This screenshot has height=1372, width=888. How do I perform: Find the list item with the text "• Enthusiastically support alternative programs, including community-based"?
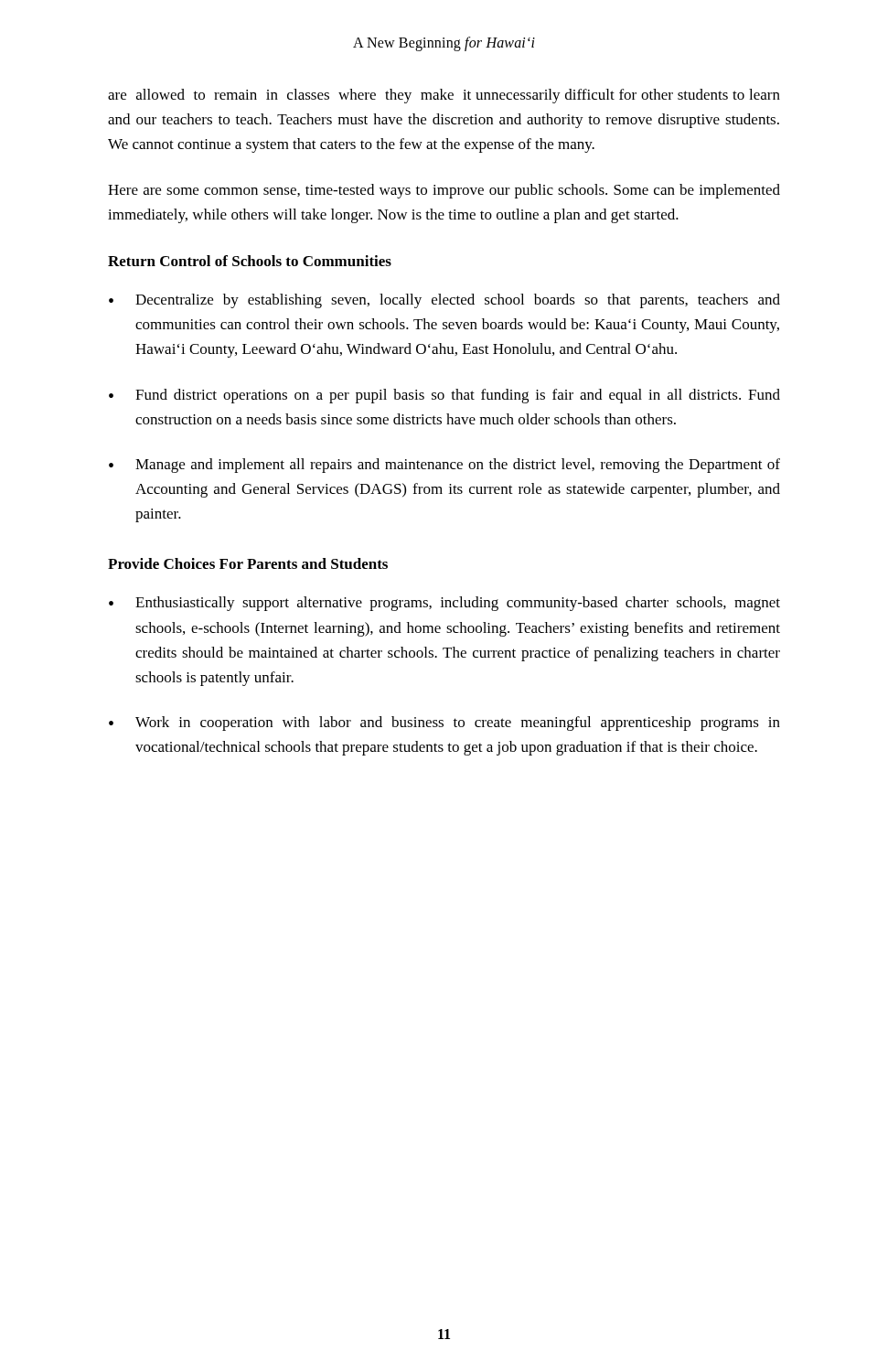point(444,640)
